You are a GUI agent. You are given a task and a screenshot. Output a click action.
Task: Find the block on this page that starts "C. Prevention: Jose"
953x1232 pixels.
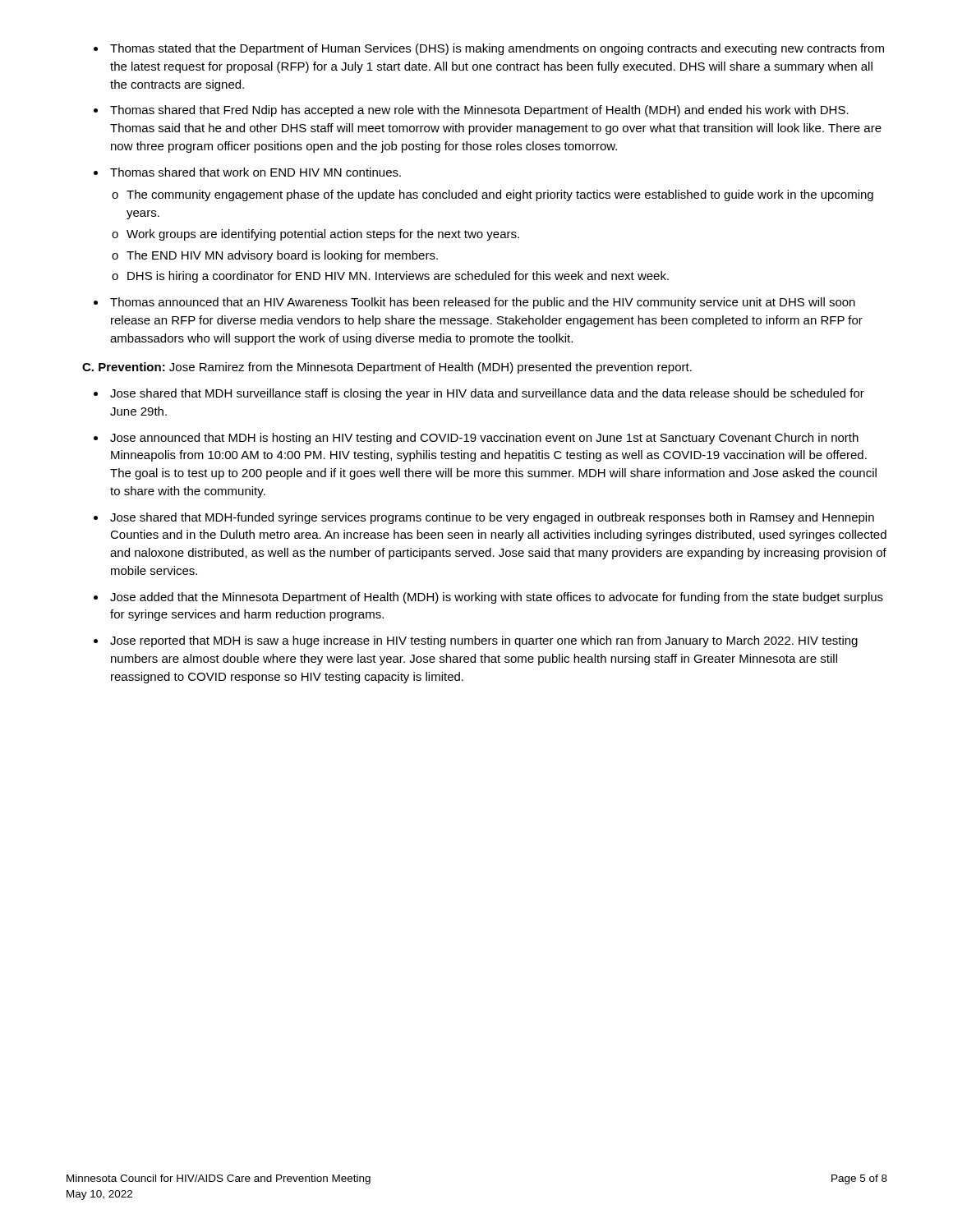[x=387, y=367]
